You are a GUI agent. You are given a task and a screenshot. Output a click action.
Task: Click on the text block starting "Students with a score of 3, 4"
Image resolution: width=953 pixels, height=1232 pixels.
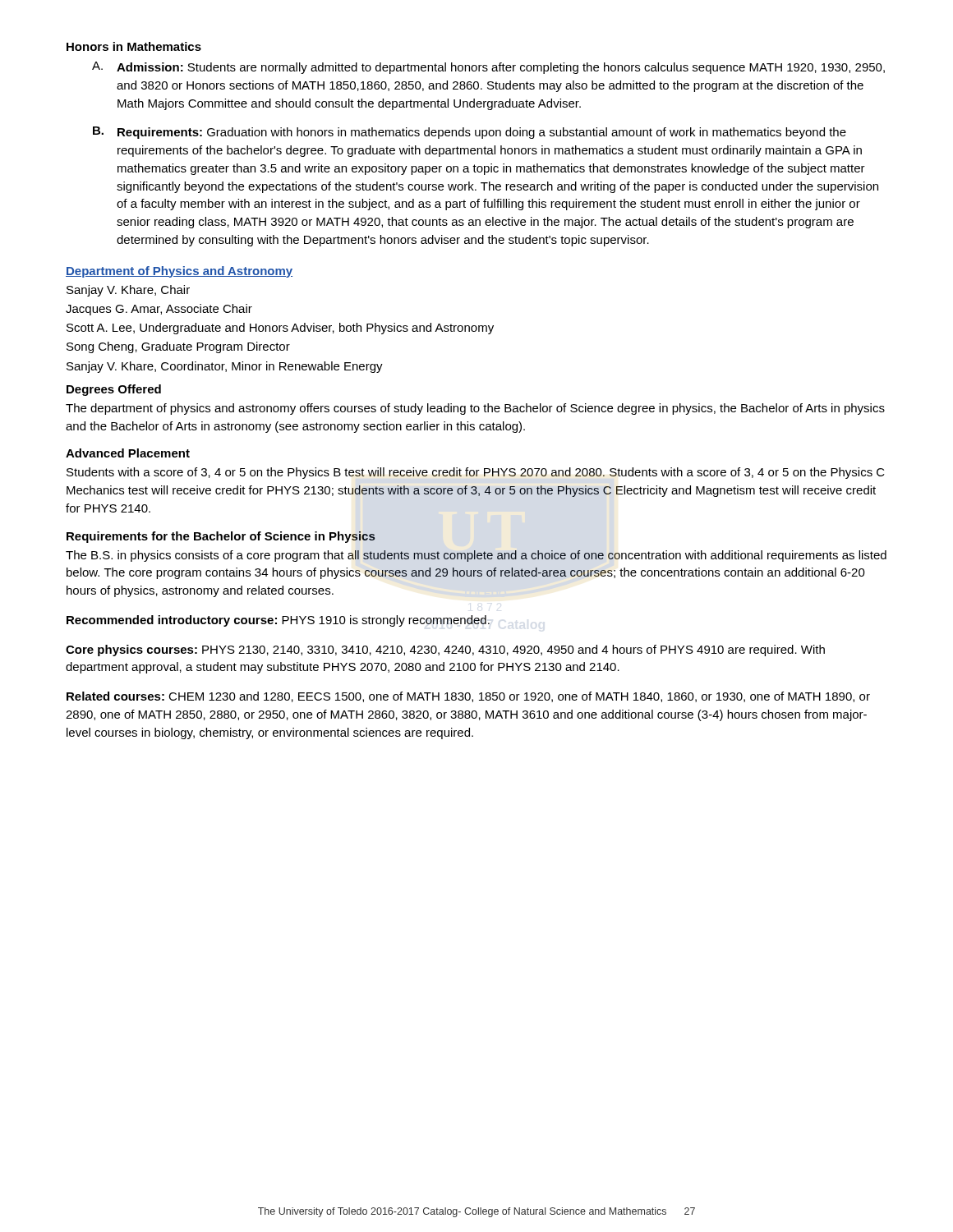pyautogui.click(x=475, y=490)
